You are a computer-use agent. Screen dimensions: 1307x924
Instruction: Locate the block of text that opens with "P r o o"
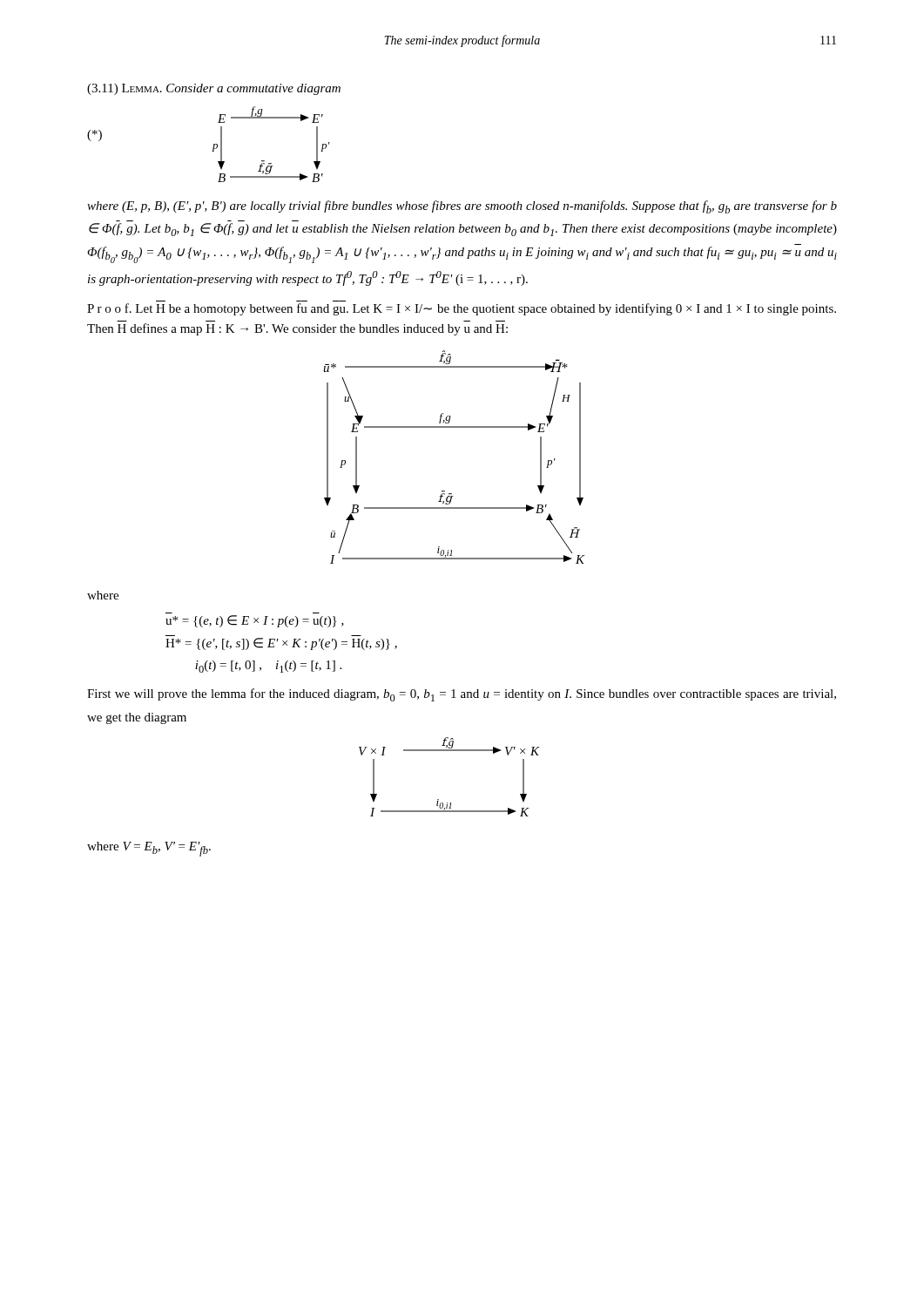click(462, 318)
